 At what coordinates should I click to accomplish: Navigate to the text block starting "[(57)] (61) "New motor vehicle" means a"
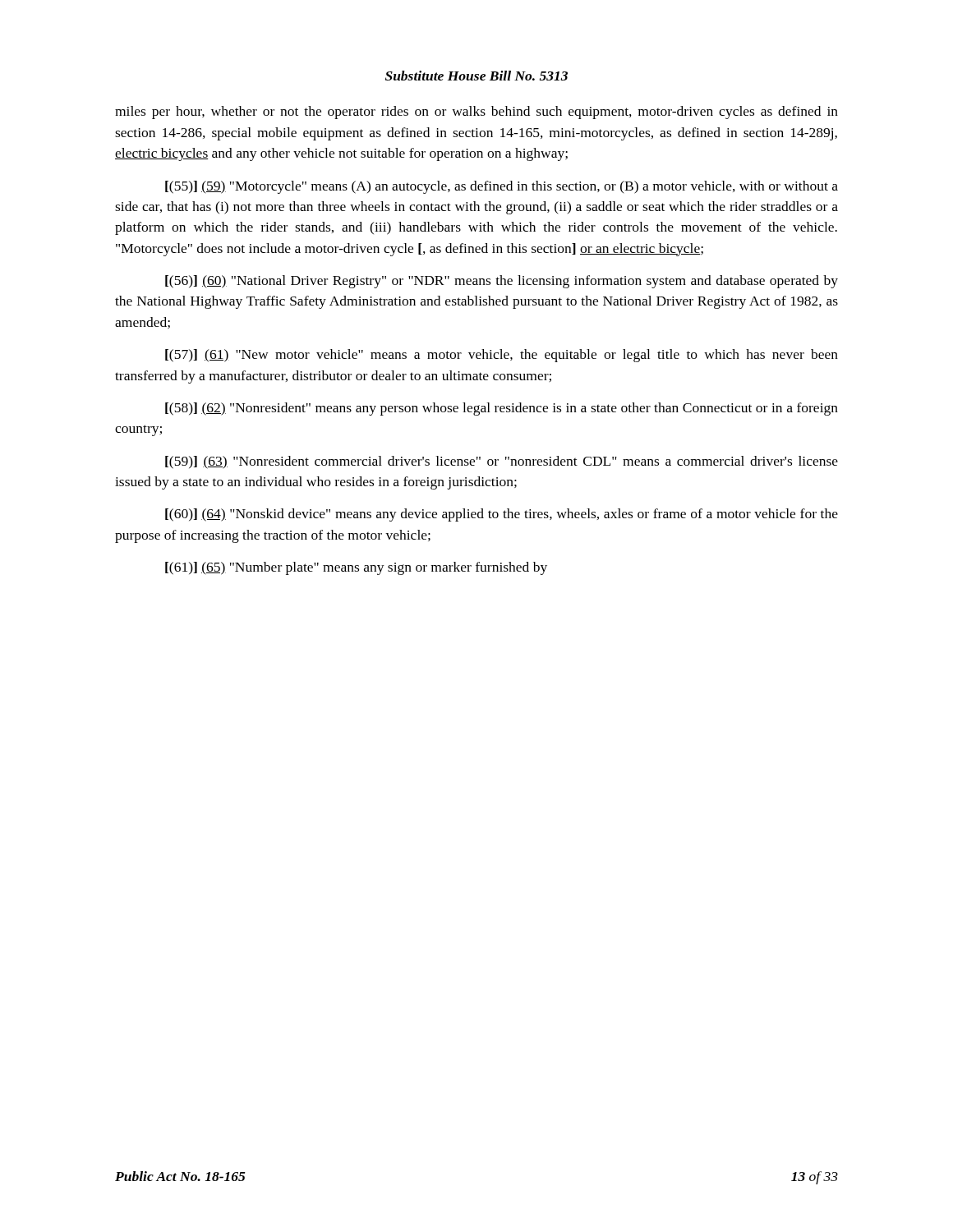click(476, 365)
